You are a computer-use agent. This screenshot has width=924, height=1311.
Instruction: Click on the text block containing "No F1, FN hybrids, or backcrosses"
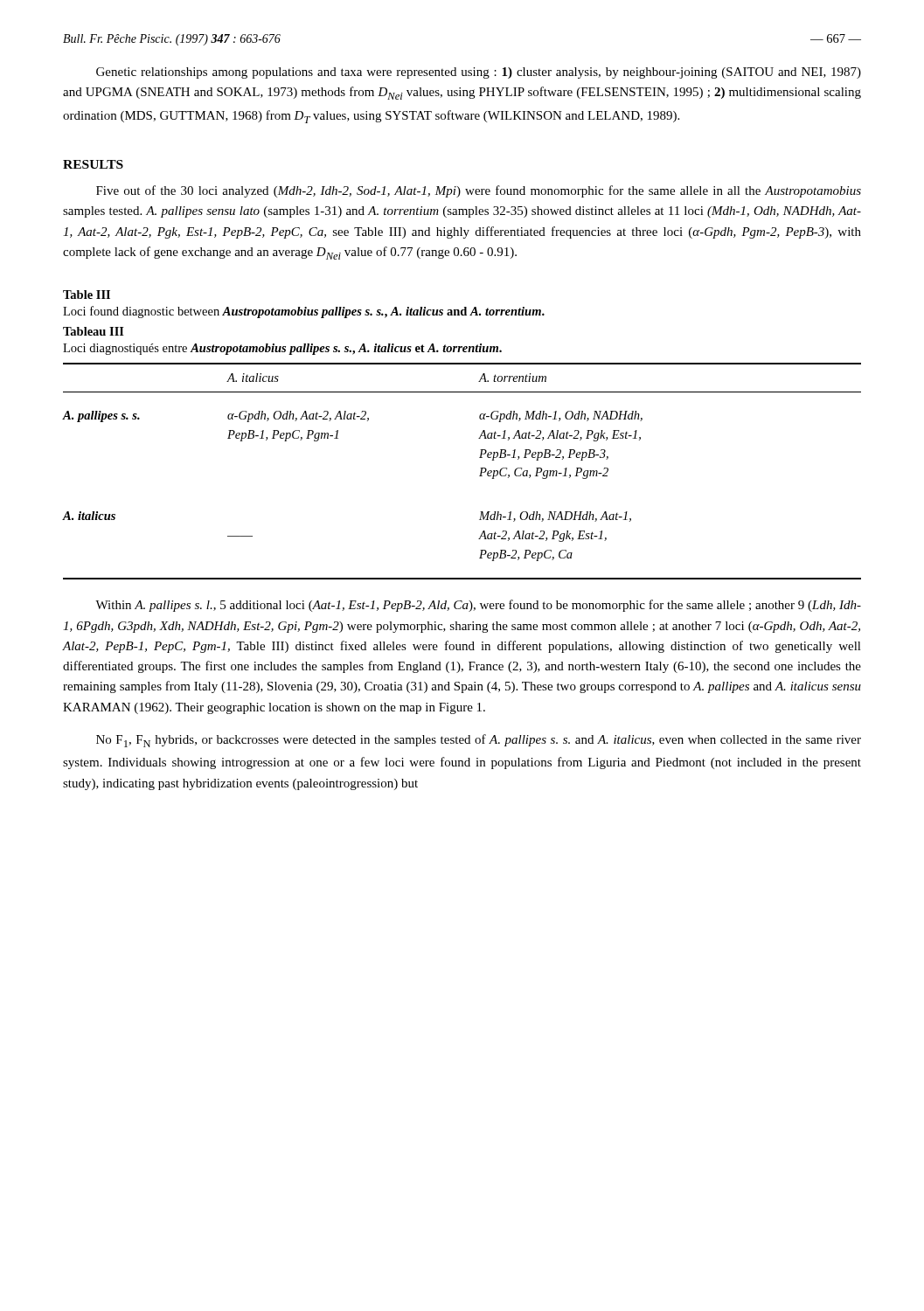(x=462, y=762)
